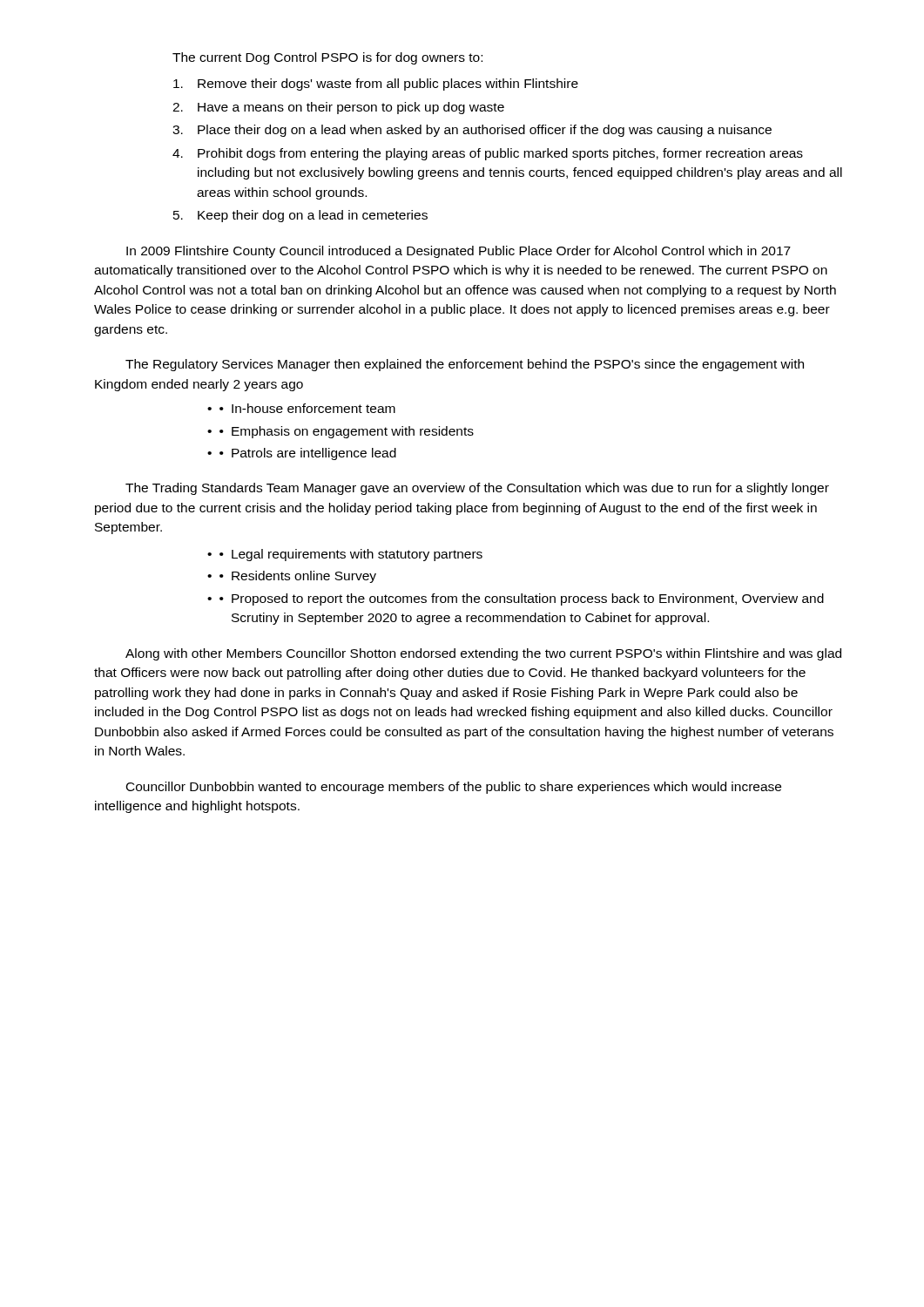This screenshot has height=1307, width=924.
Task: Click on the block starting "4. Prohibit dogs from entering the playing areas"
Action: pyautogui.click(x=507, y=172)
